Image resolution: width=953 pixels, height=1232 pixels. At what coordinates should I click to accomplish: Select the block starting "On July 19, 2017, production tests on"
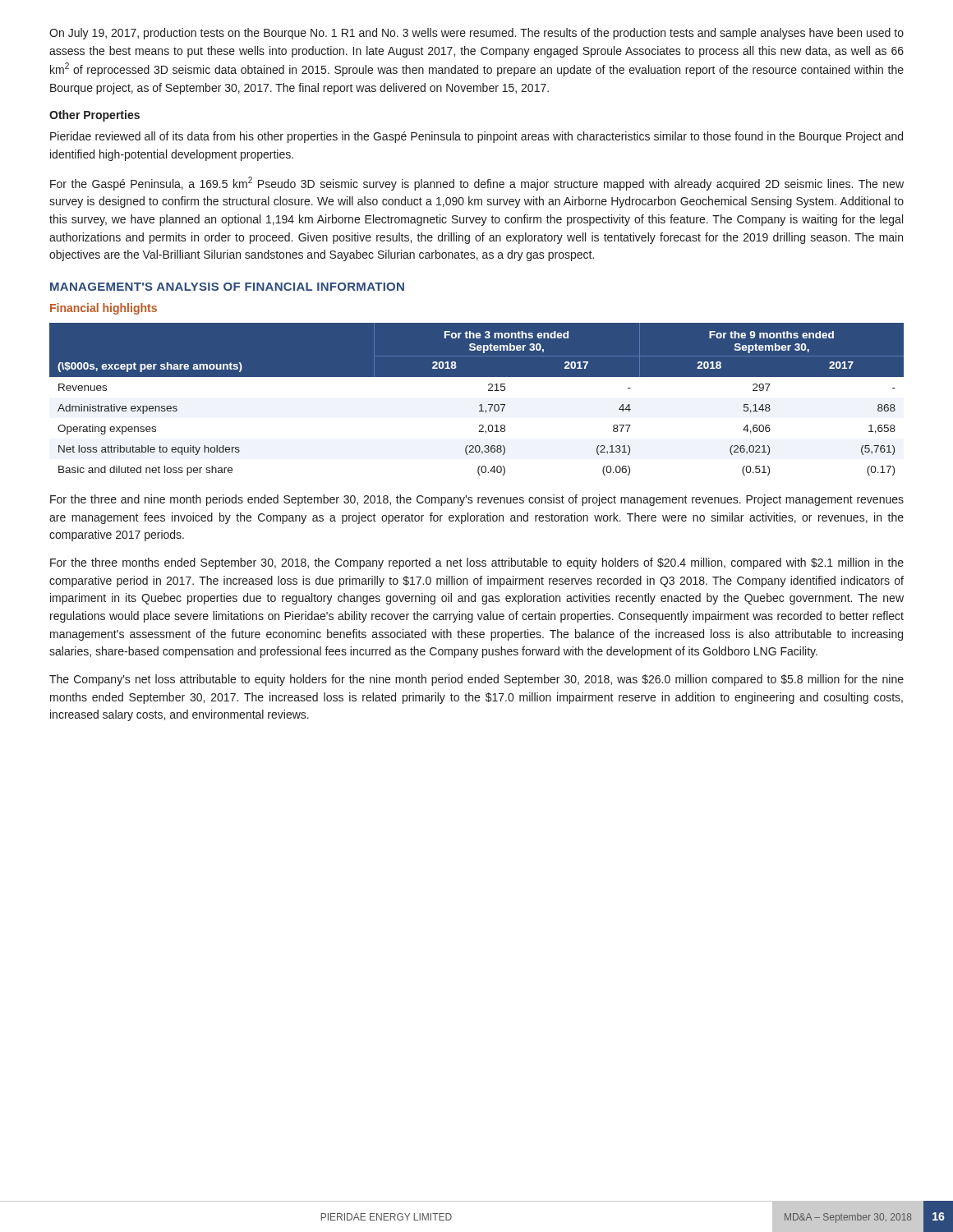[x=476, y=61]
